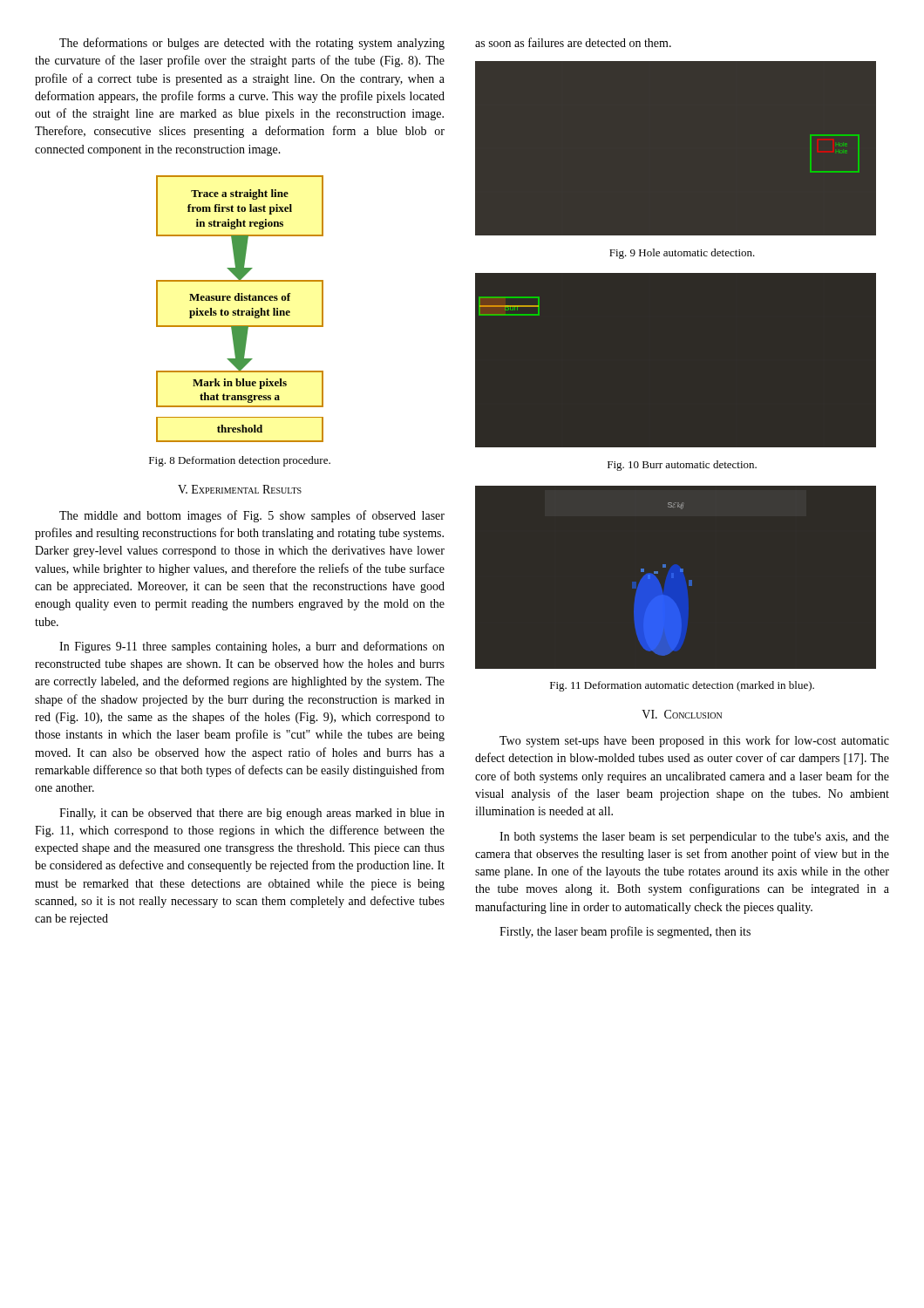Viewport: 924px width, 1308px height.
Task: Find the flowchart
Action: pos(240,308)
